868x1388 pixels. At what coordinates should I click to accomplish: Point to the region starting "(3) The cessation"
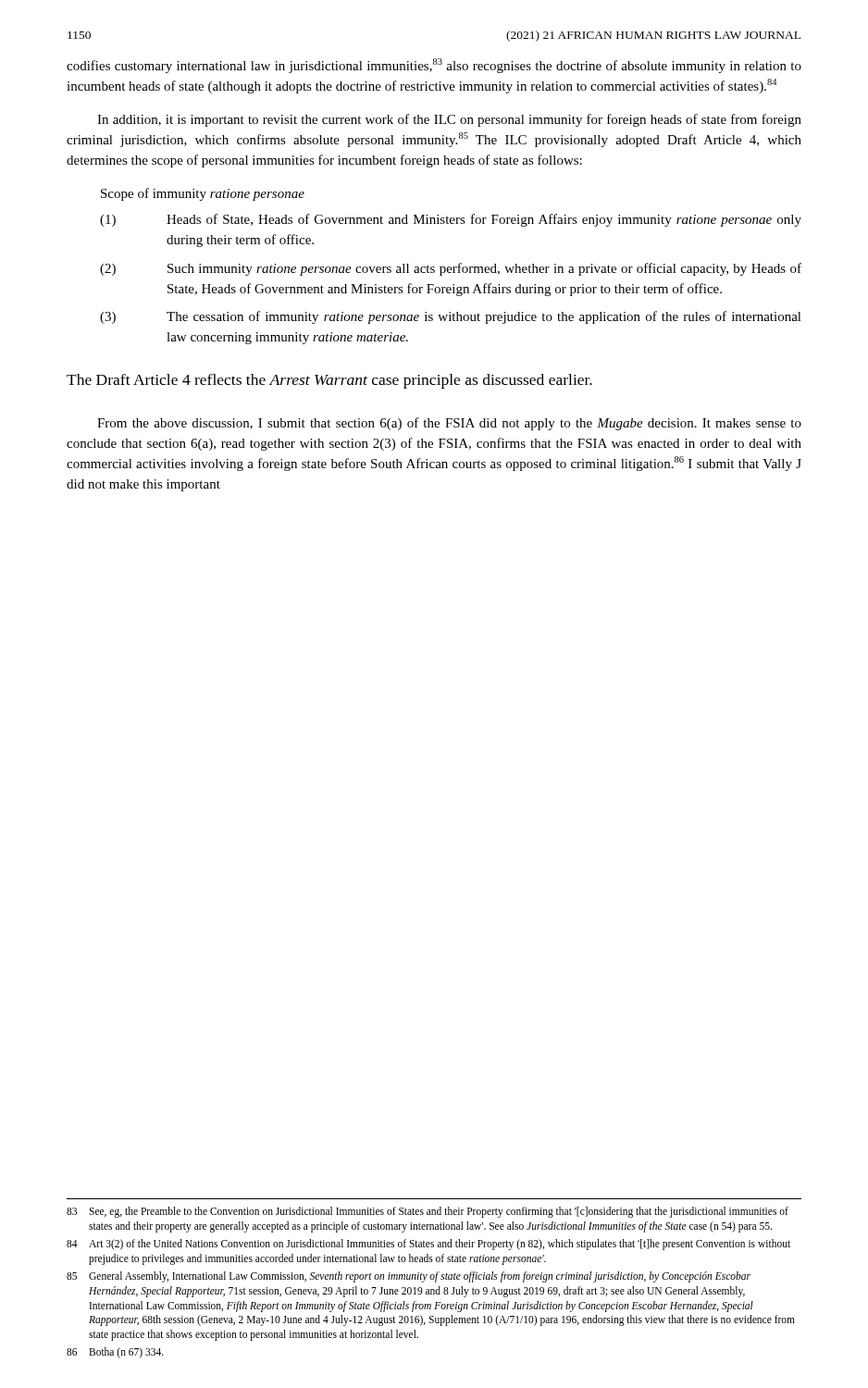(434, 327)
